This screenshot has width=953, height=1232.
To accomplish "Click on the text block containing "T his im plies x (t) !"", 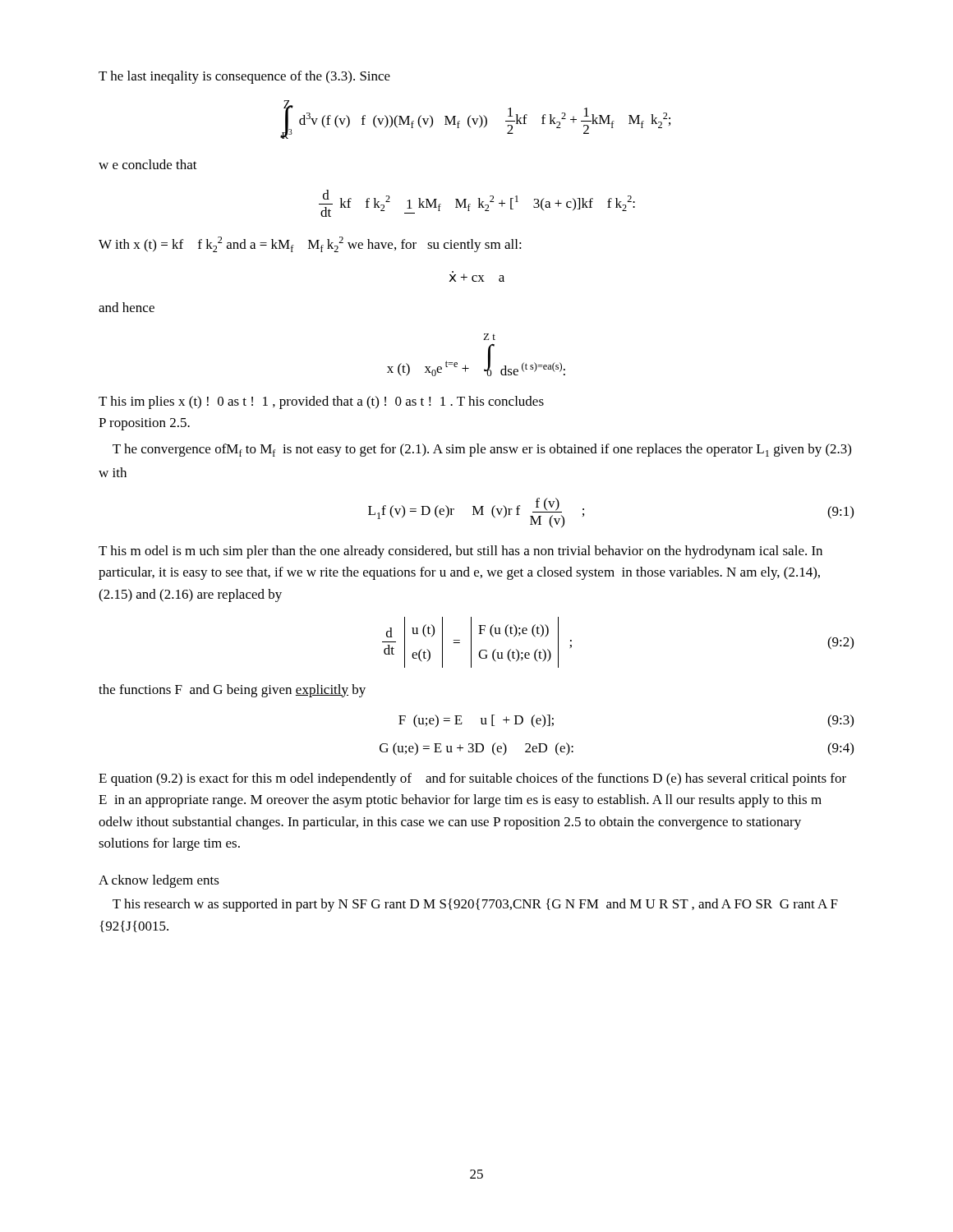I will (x=321, y=412).
